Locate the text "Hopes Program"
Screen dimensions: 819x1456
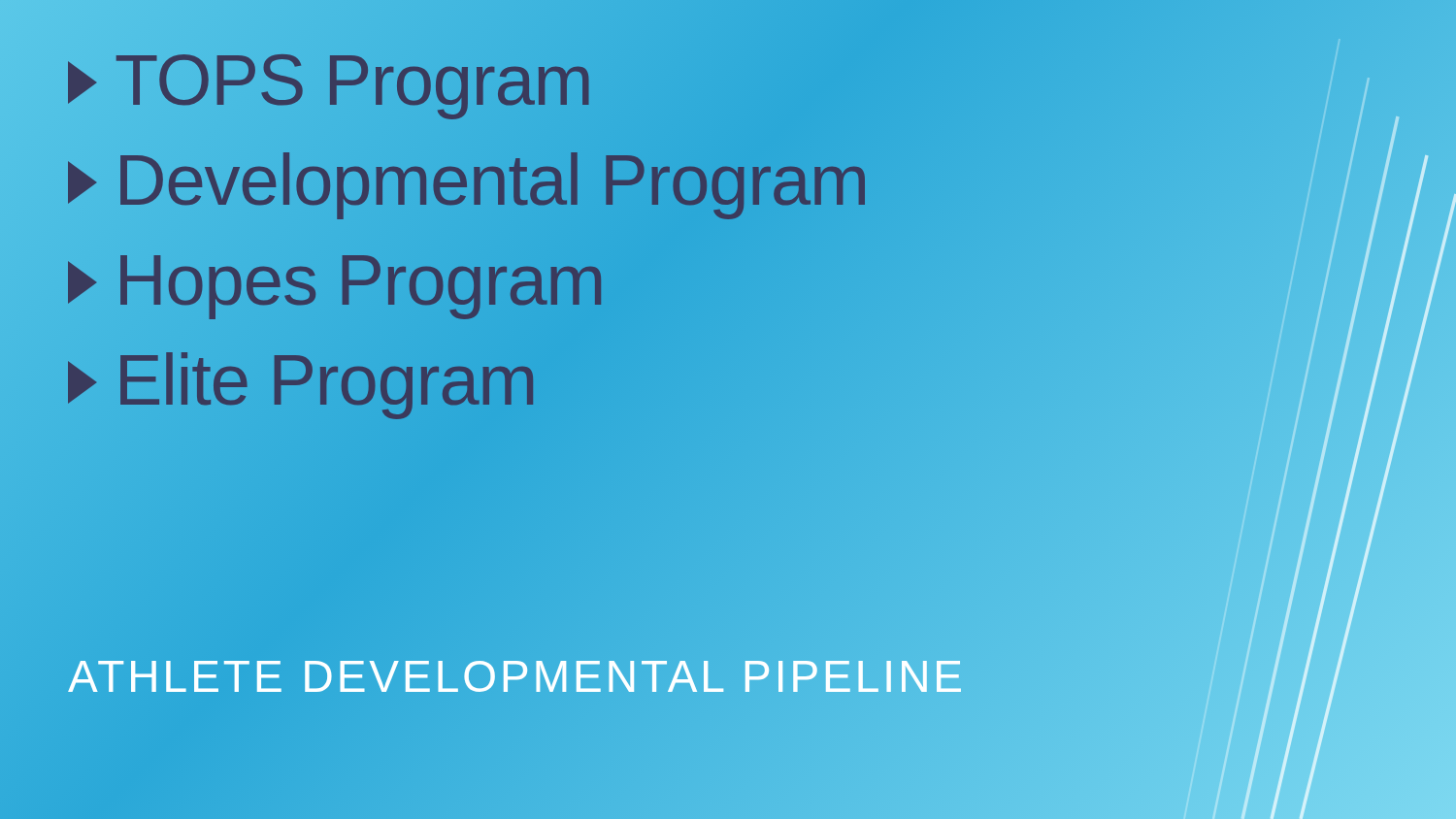coord(468,280)
